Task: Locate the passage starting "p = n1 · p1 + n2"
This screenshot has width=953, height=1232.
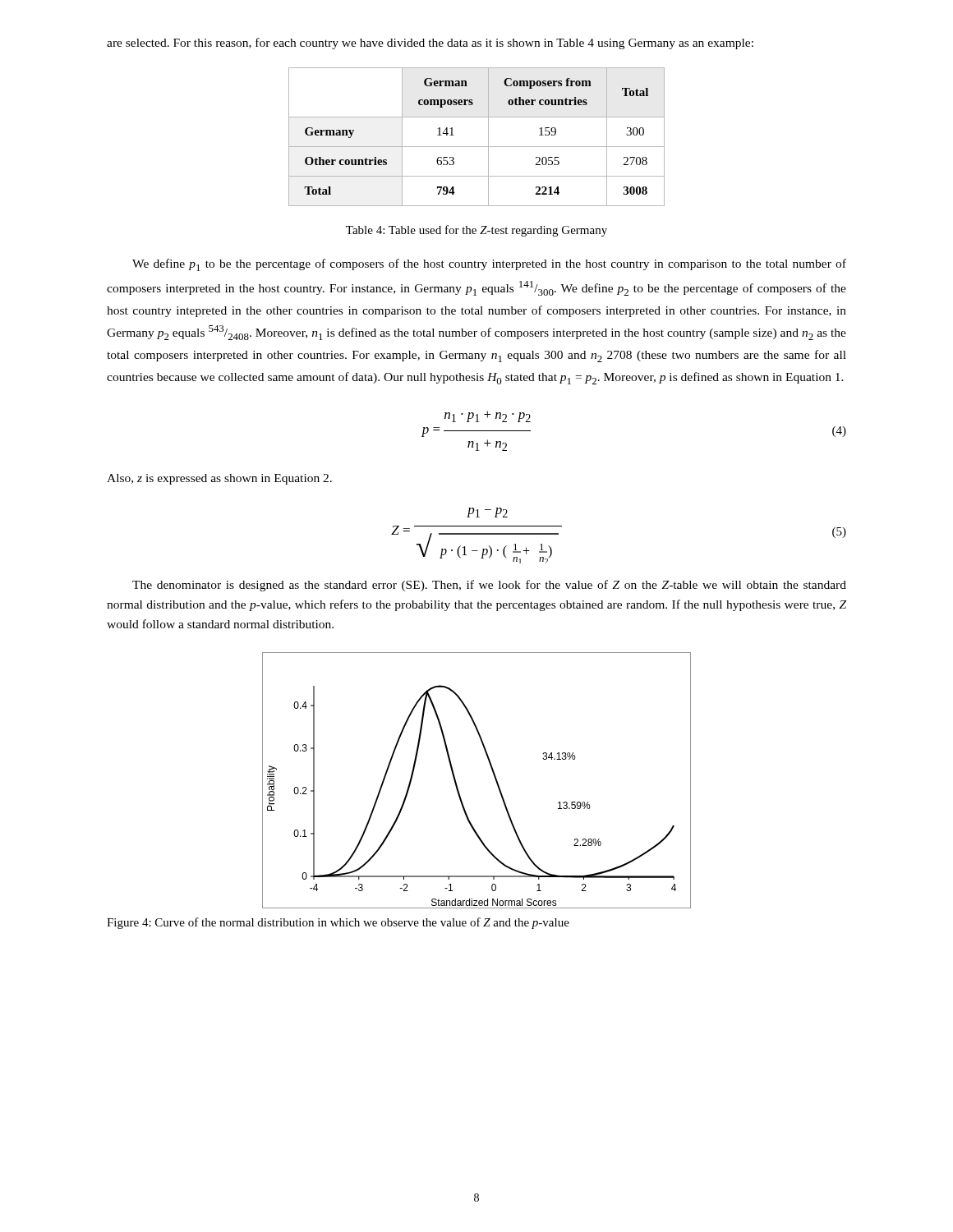Action: pos(488,416)
